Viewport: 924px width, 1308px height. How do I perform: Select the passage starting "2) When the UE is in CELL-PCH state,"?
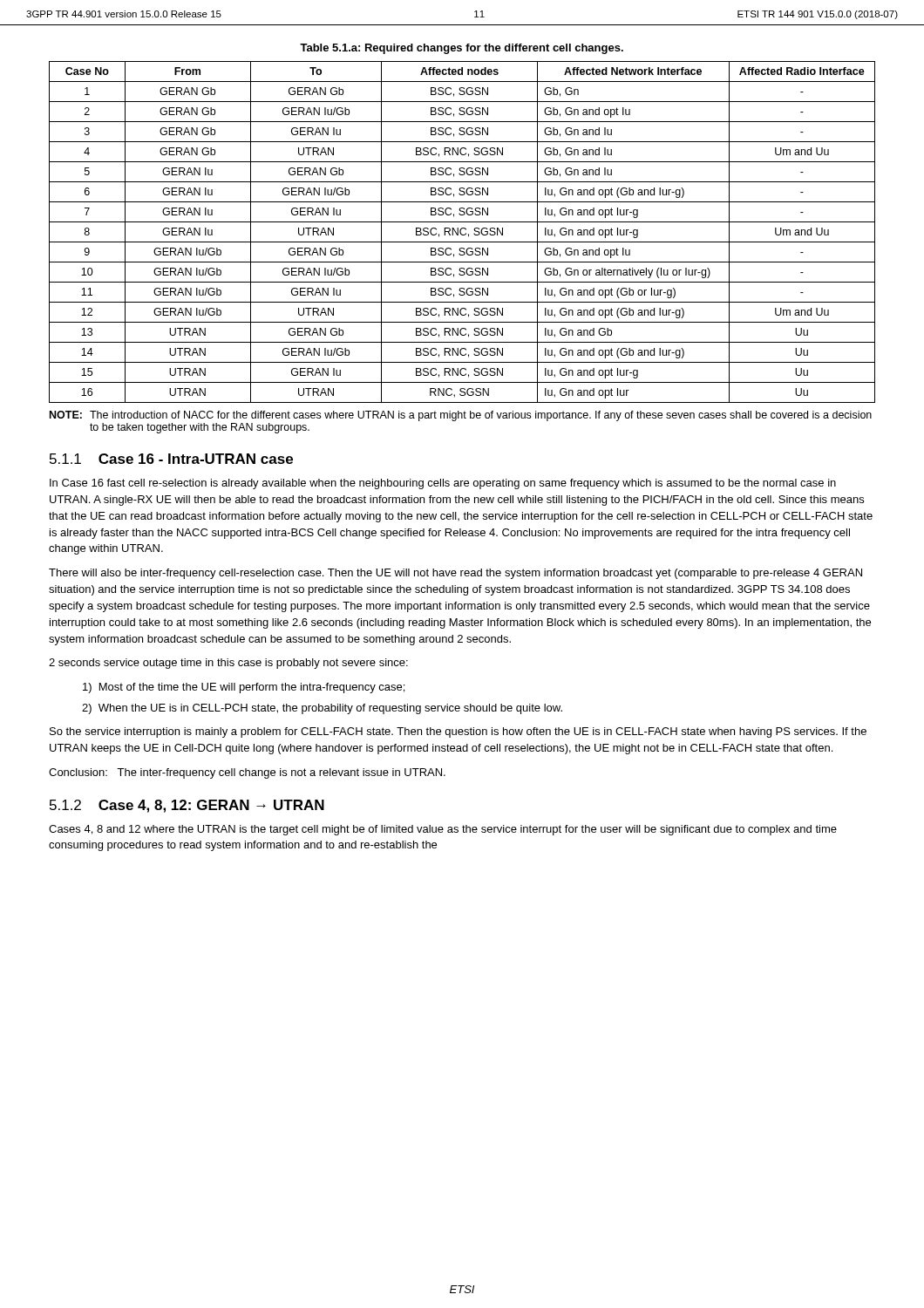tap(323, 708)
